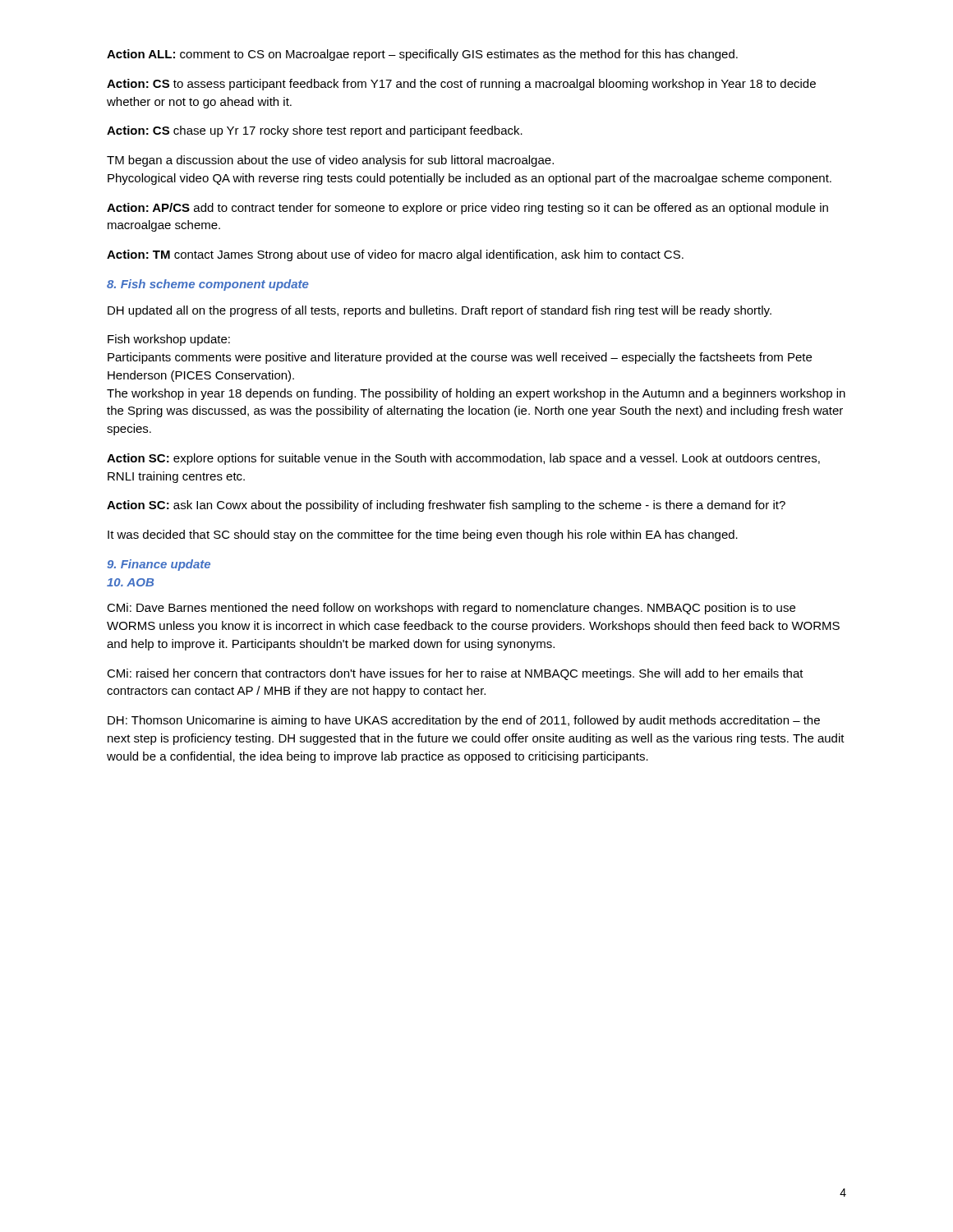Viewport: 953px width, 1232px height.
Task: Locate the text block that says "CMi: raised her concern that contractors"
Action: point(455,682)
